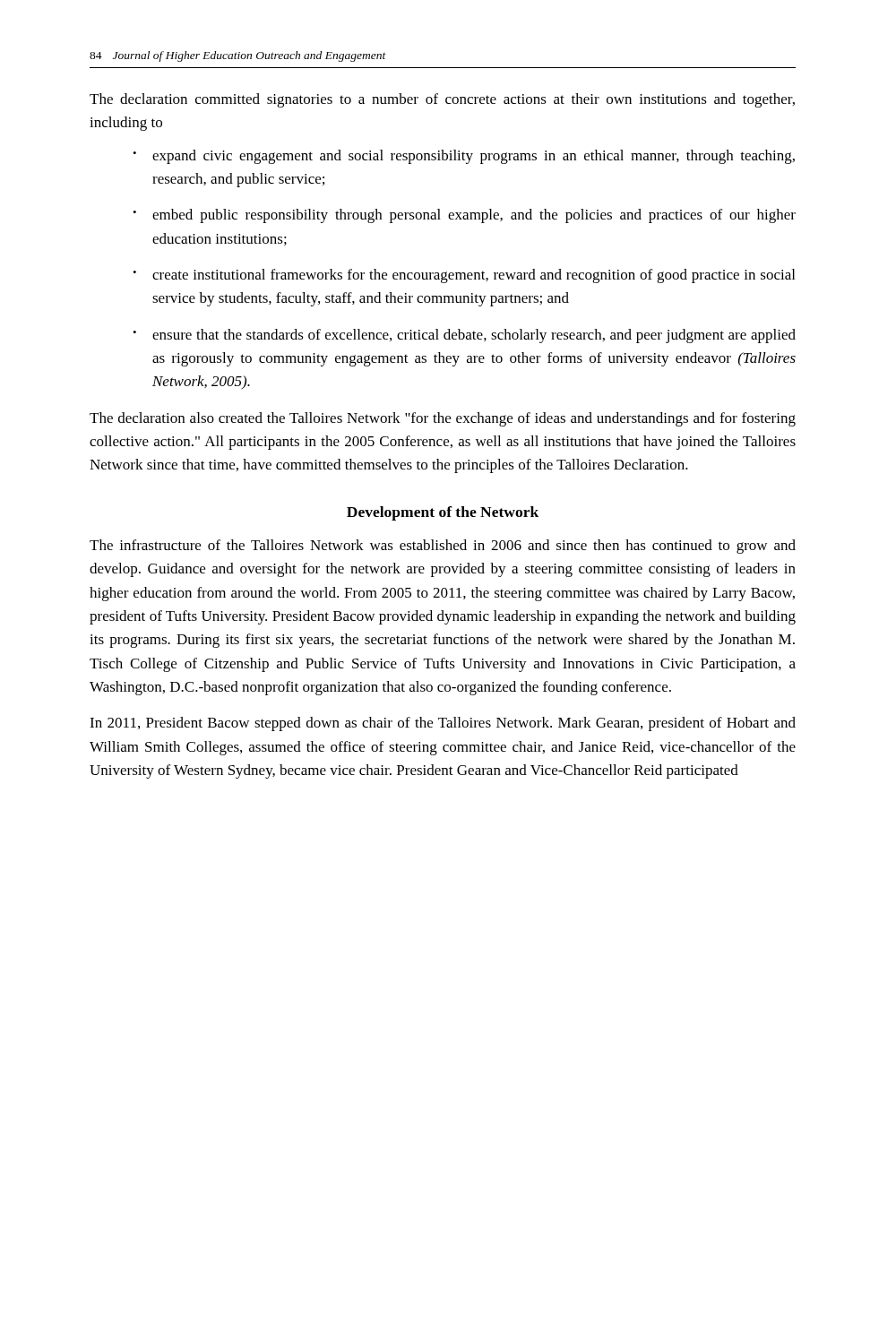Screen dimensions: 1344x896
Task: Point to the text starting "expand civic engagement and social responsibility programs"
Action: coord(474,167)
